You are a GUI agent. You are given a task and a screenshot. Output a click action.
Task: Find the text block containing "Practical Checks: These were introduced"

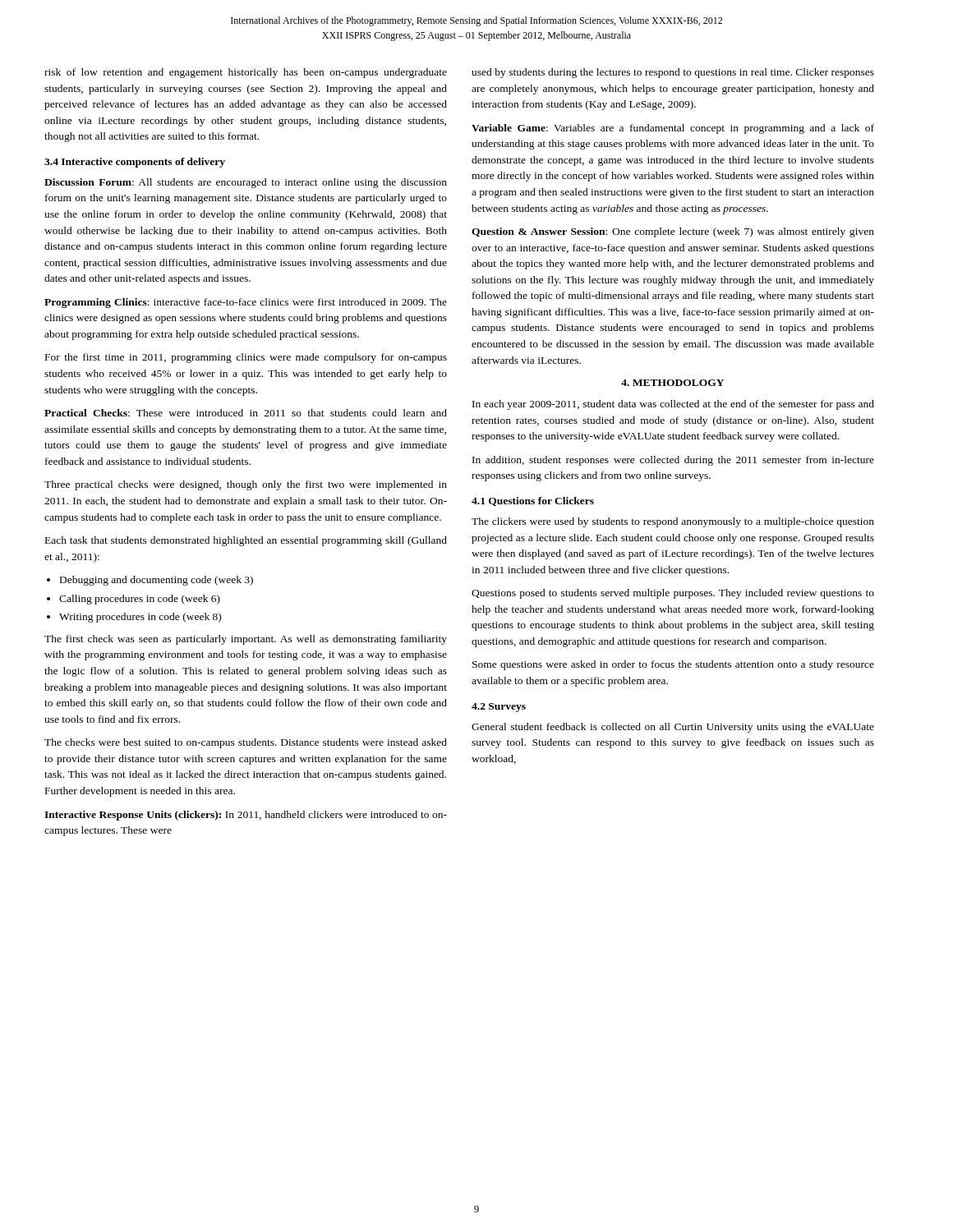pyautogui.click(x=246, y=437)
